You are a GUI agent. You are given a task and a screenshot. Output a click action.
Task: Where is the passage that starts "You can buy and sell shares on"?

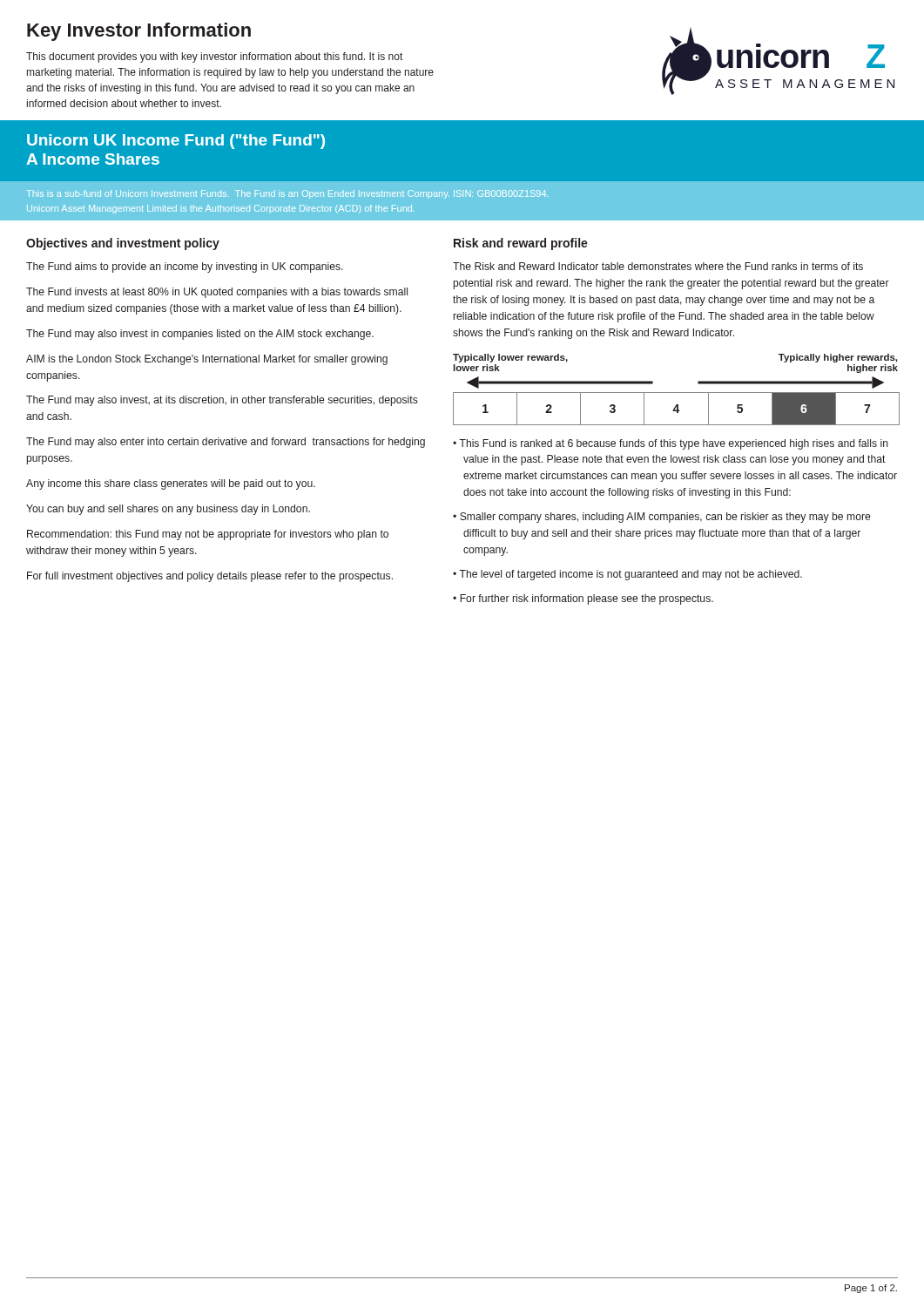click(x=226, y=509)
